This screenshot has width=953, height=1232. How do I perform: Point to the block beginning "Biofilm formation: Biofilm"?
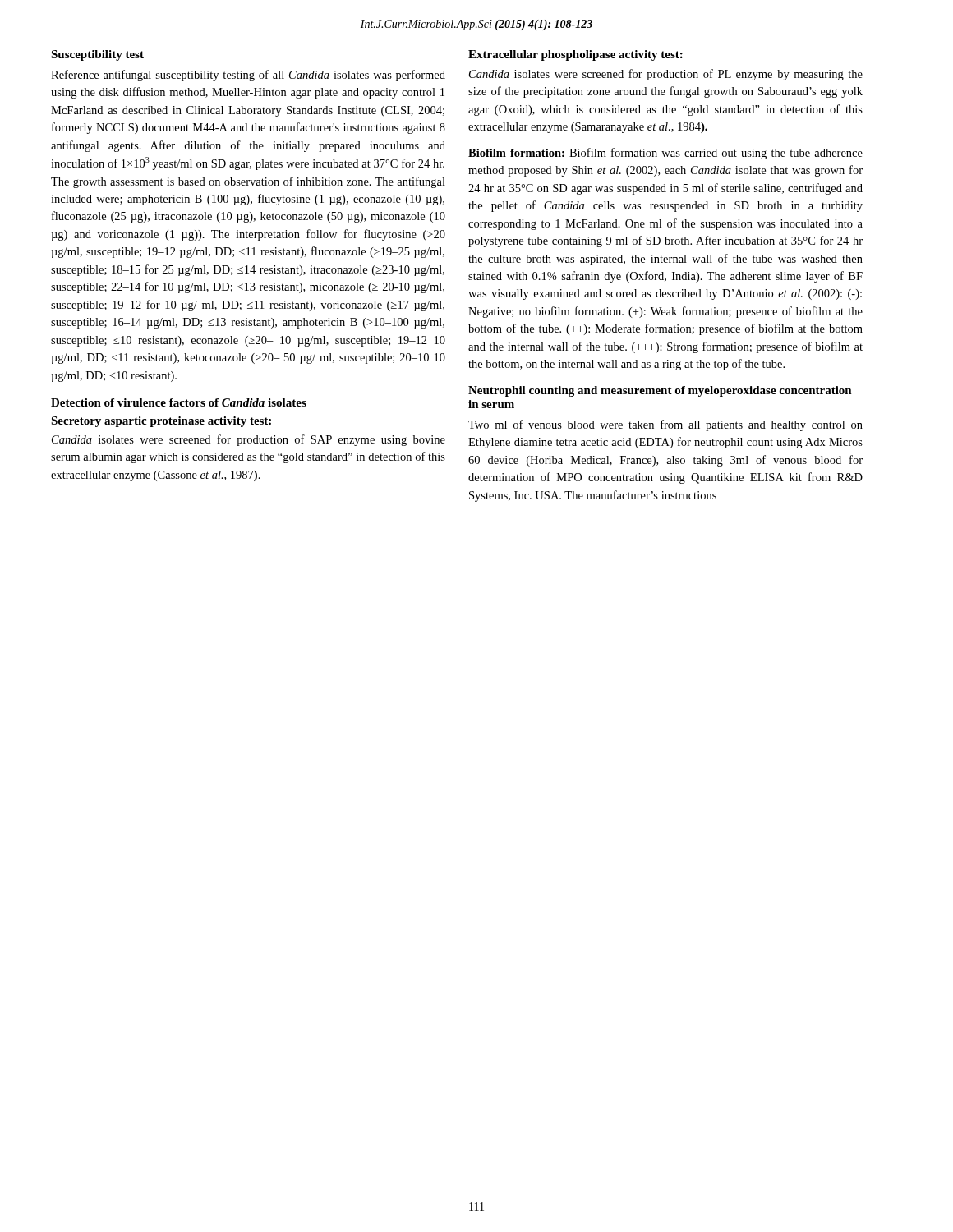coord(665,258)
